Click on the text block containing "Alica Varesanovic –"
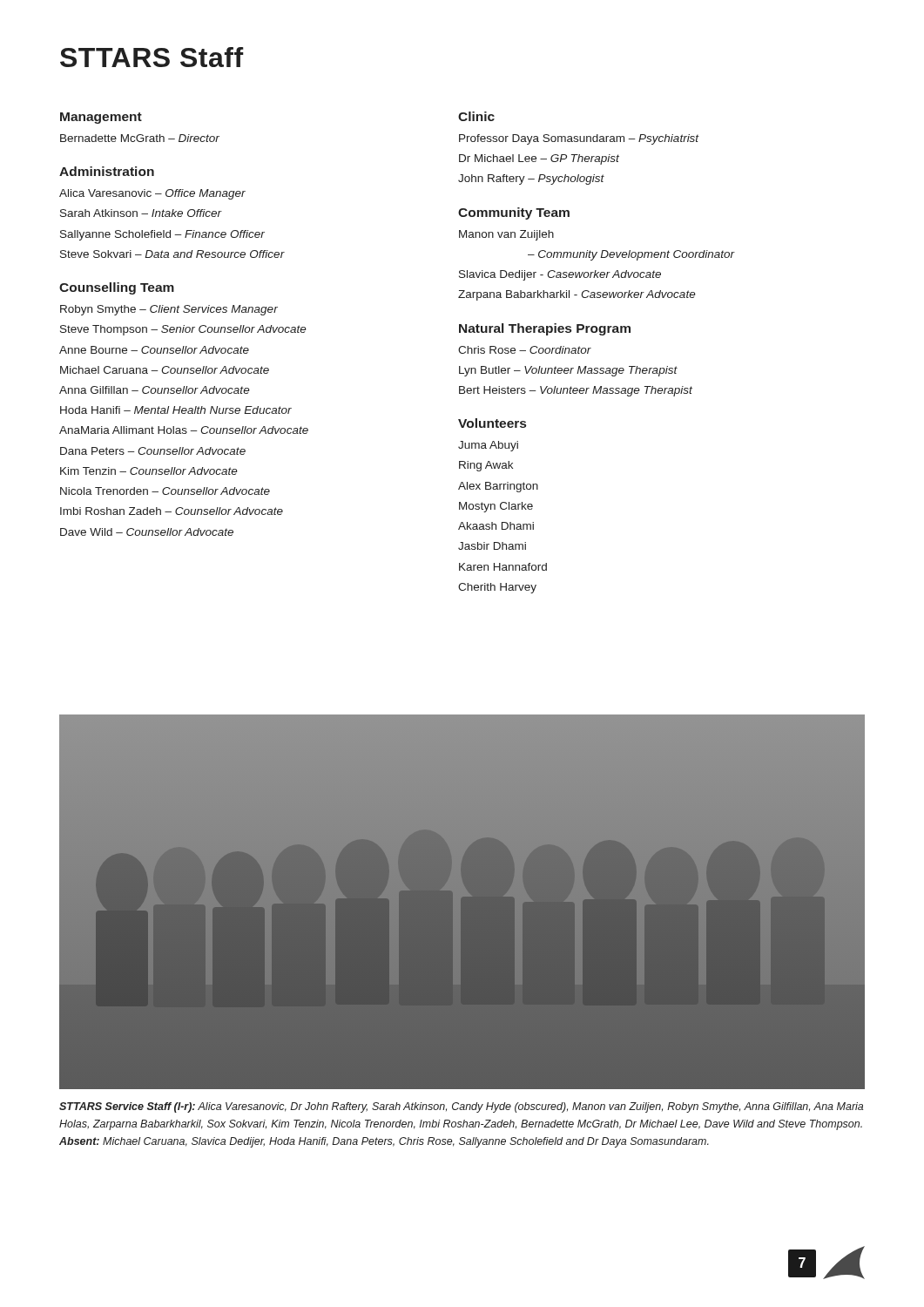The image size is (924, 1307). (x=238, y=224)
